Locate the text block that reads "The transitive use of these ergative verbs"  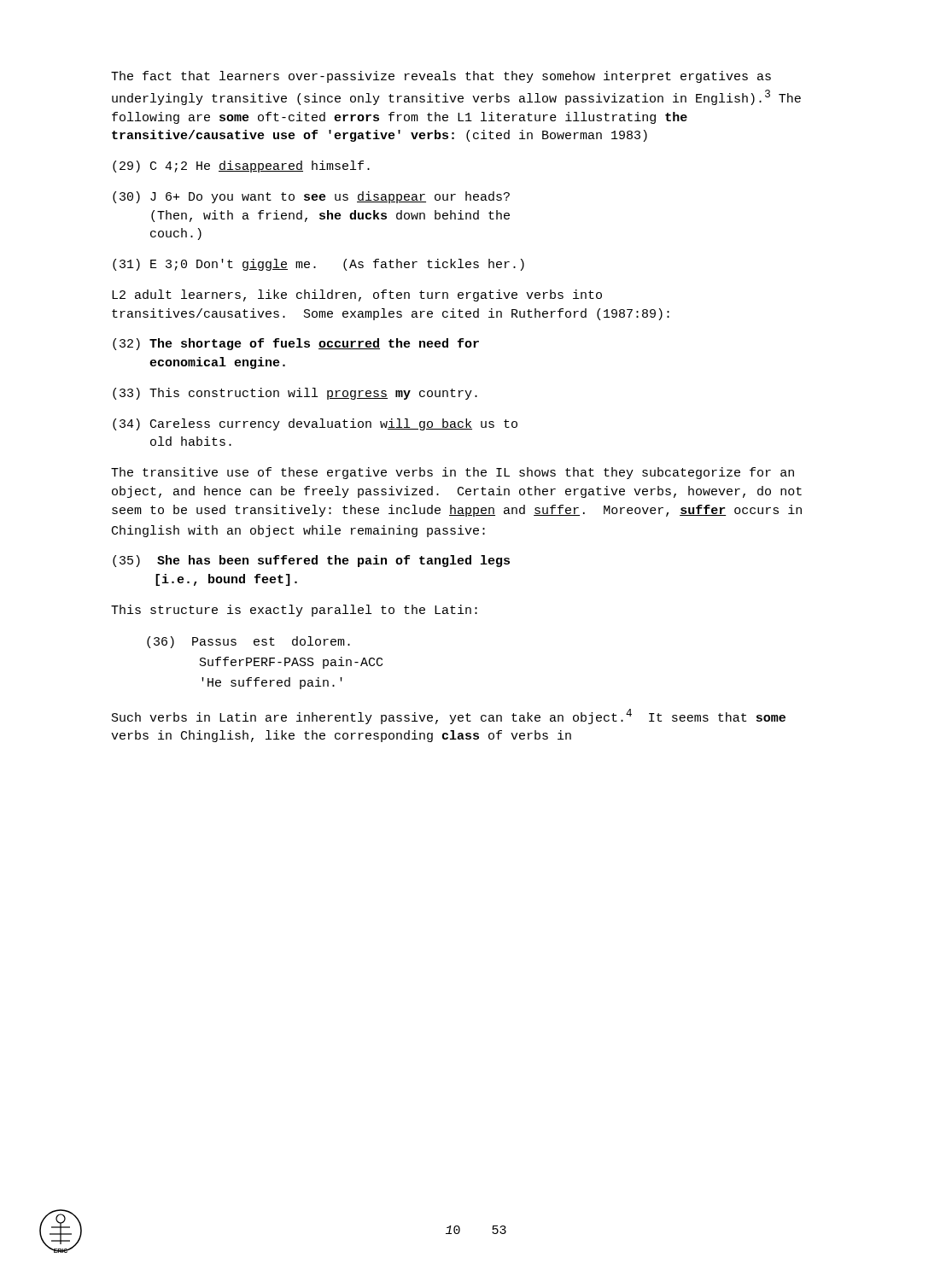[457, 502]
